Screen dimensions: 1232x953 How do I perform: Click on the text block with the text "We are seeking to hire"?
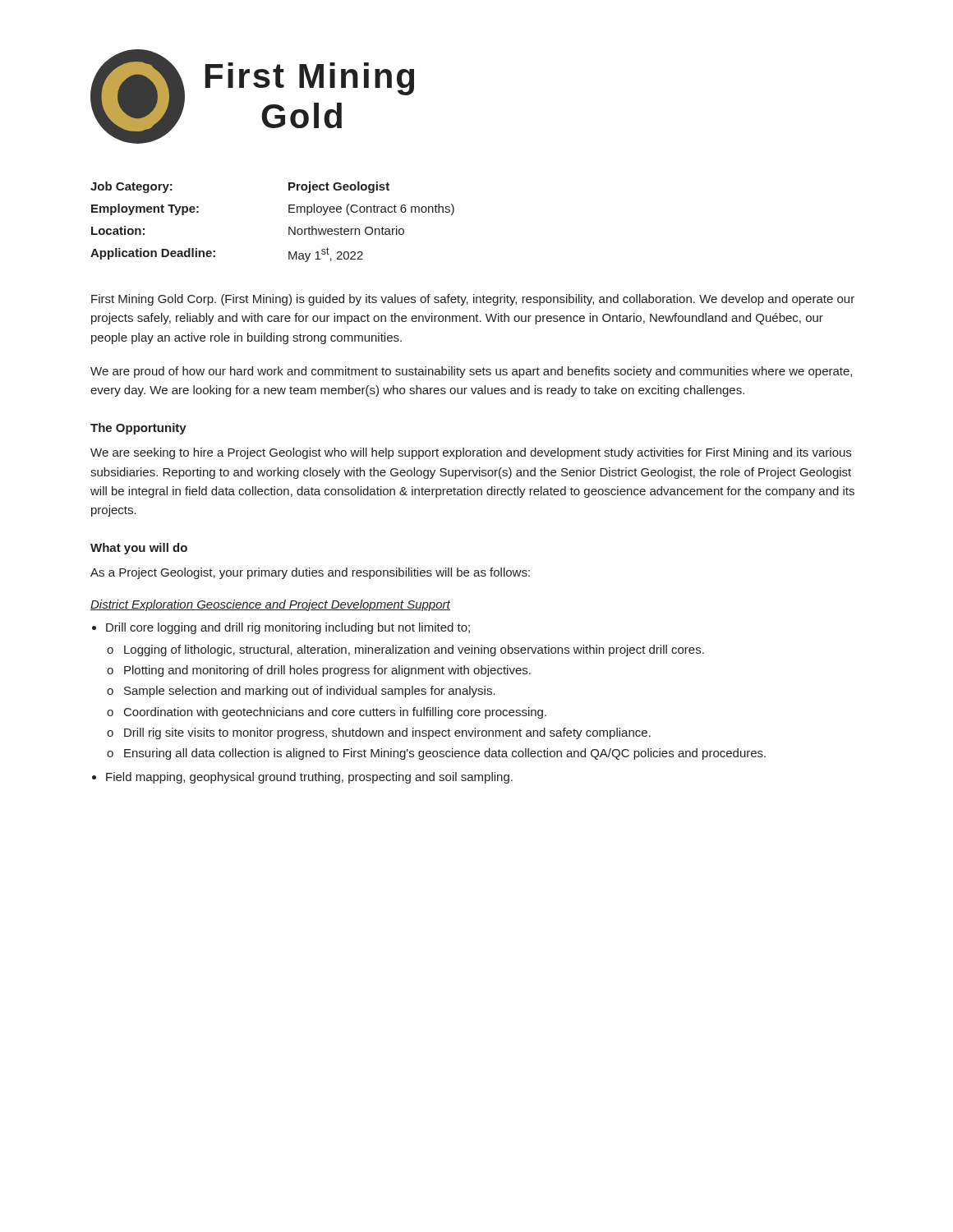[473, 481]
